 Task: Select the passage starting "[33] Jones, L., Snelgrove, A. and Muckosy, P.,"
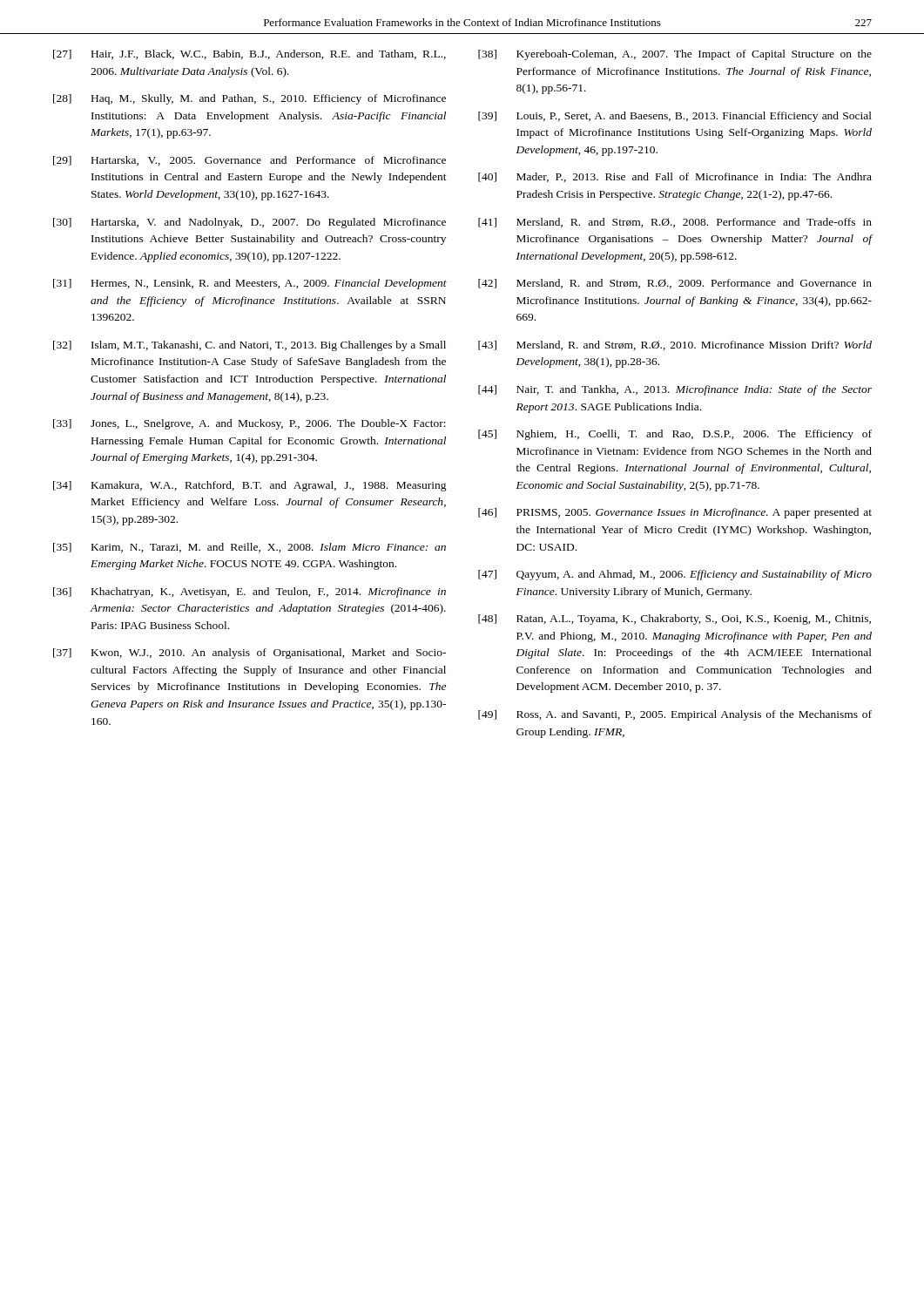(249, 440)
